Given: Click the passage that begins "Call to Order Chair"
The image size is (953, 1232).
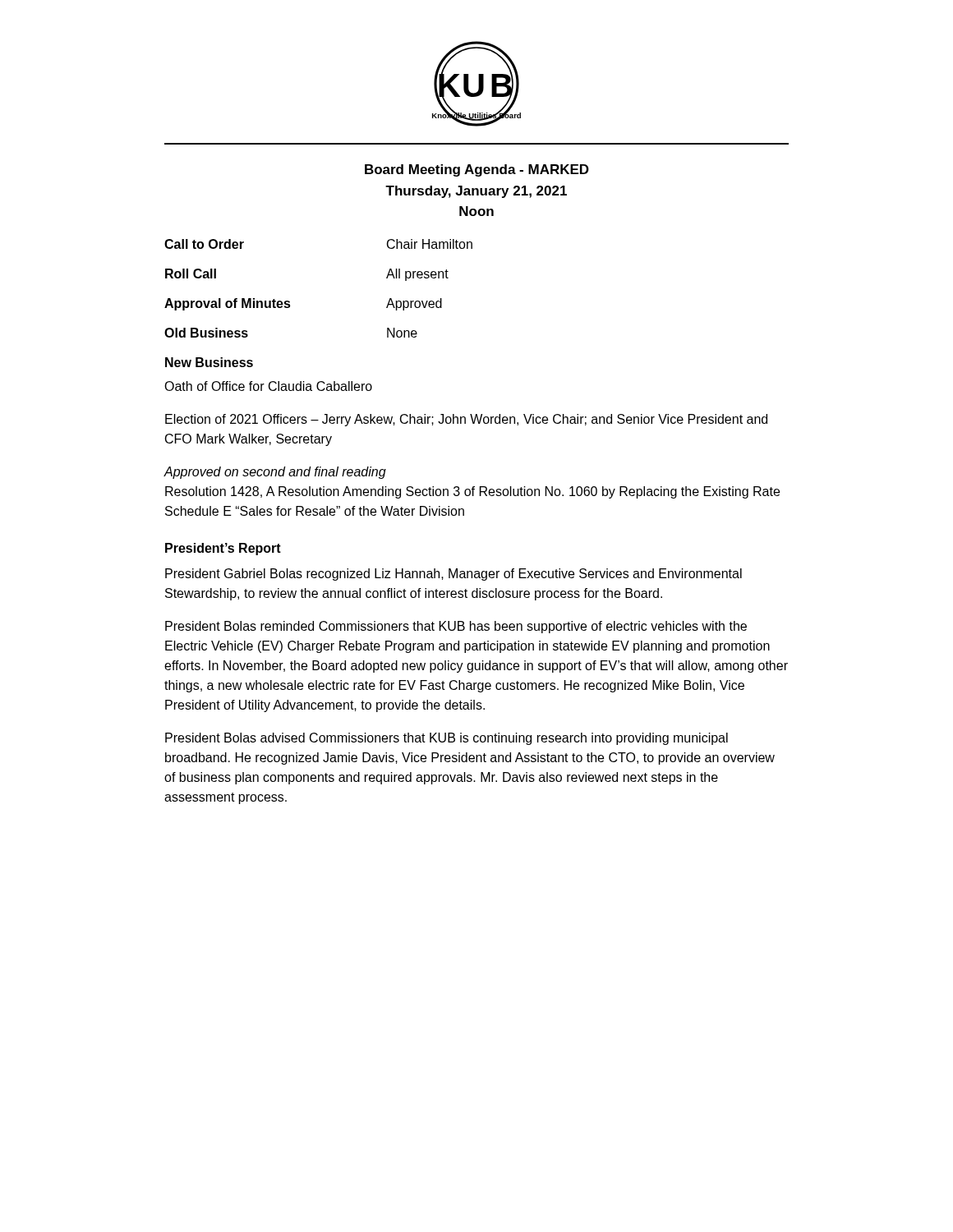Looking at the screenshot, I should point(198,244).
